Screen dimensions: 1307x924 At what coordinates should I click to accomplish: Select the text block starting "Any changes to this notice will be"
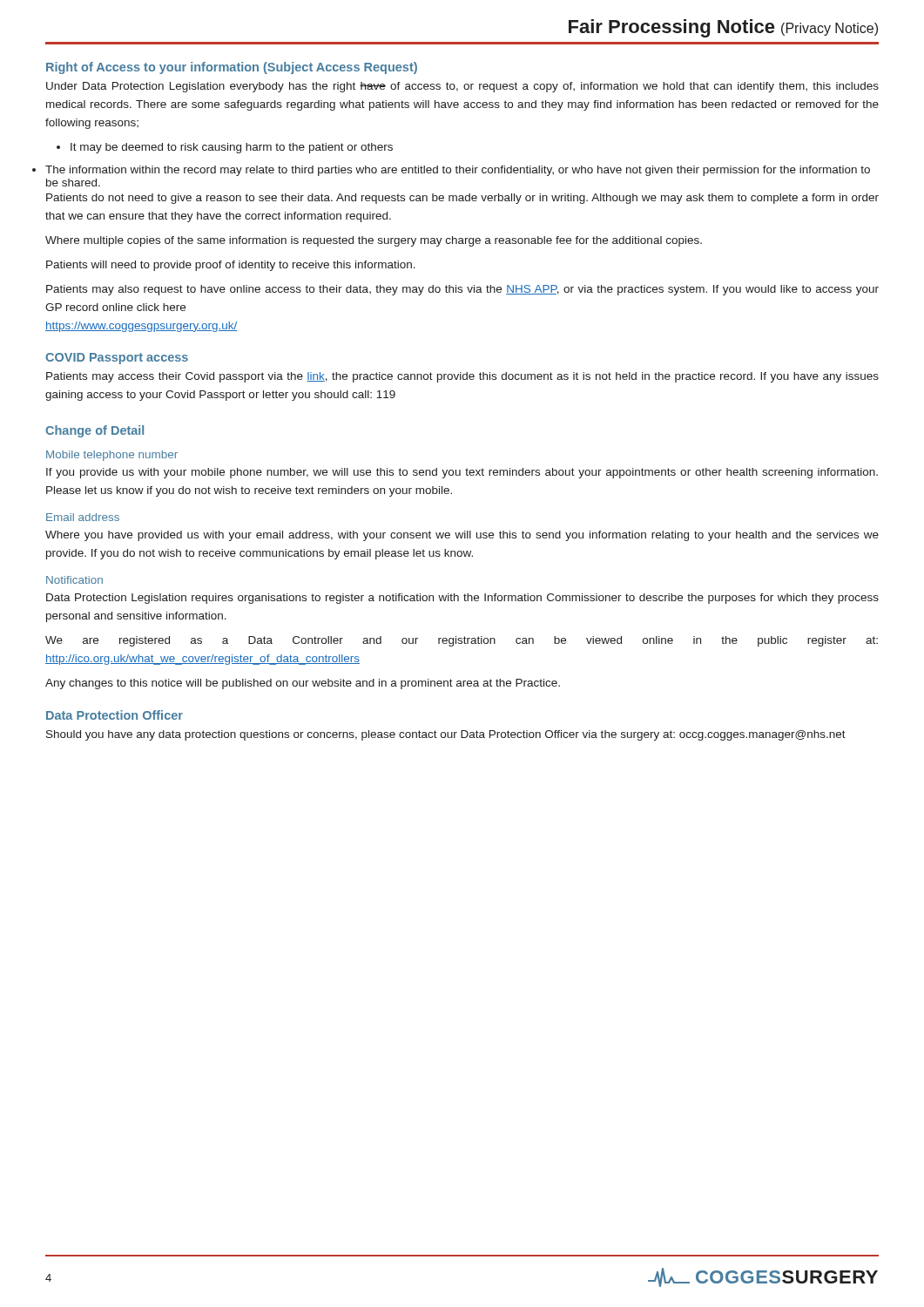click(462, 683)
